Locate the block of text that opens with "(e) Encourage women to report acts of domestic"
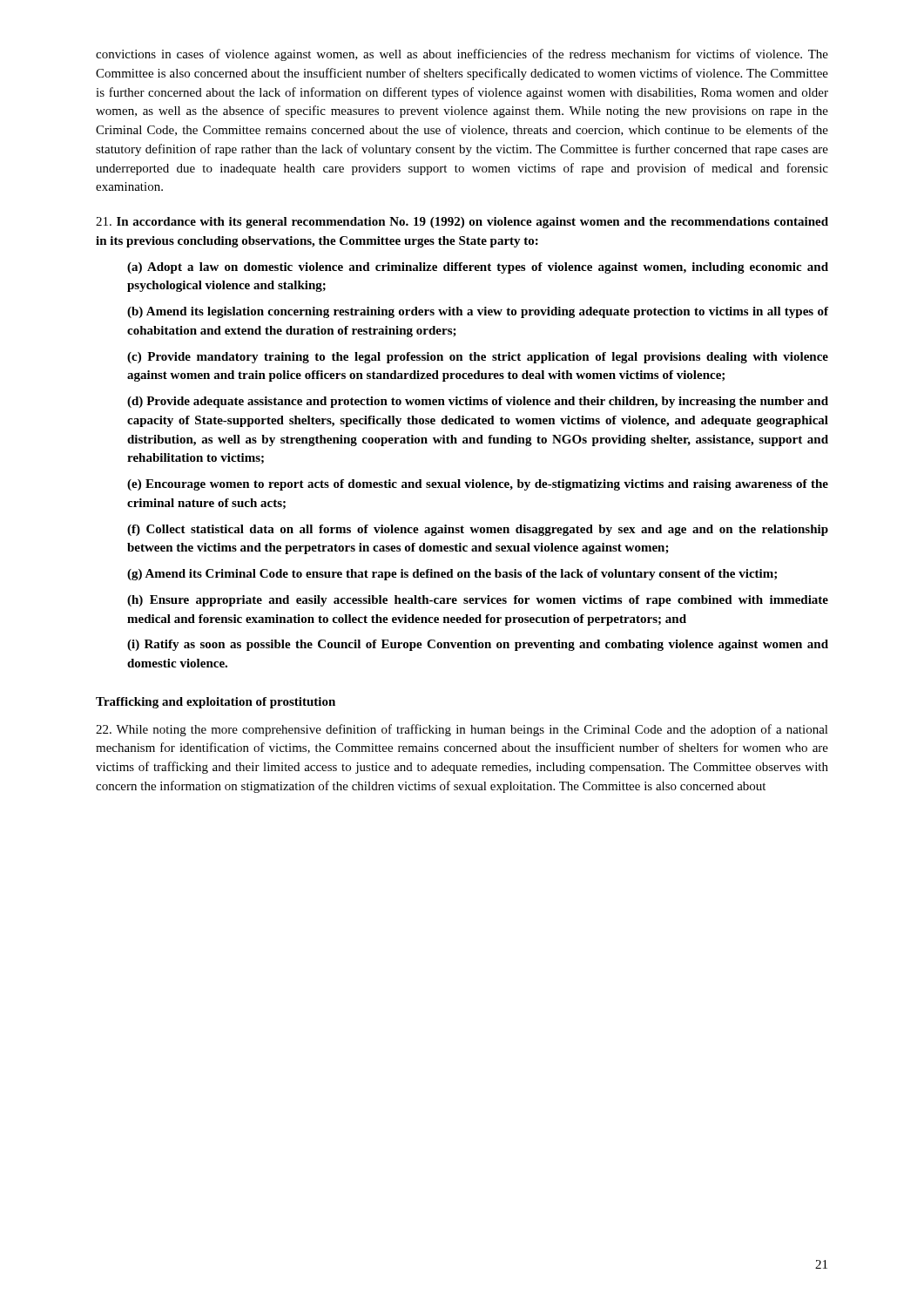 pyautogui.click(x=478, y=493)
